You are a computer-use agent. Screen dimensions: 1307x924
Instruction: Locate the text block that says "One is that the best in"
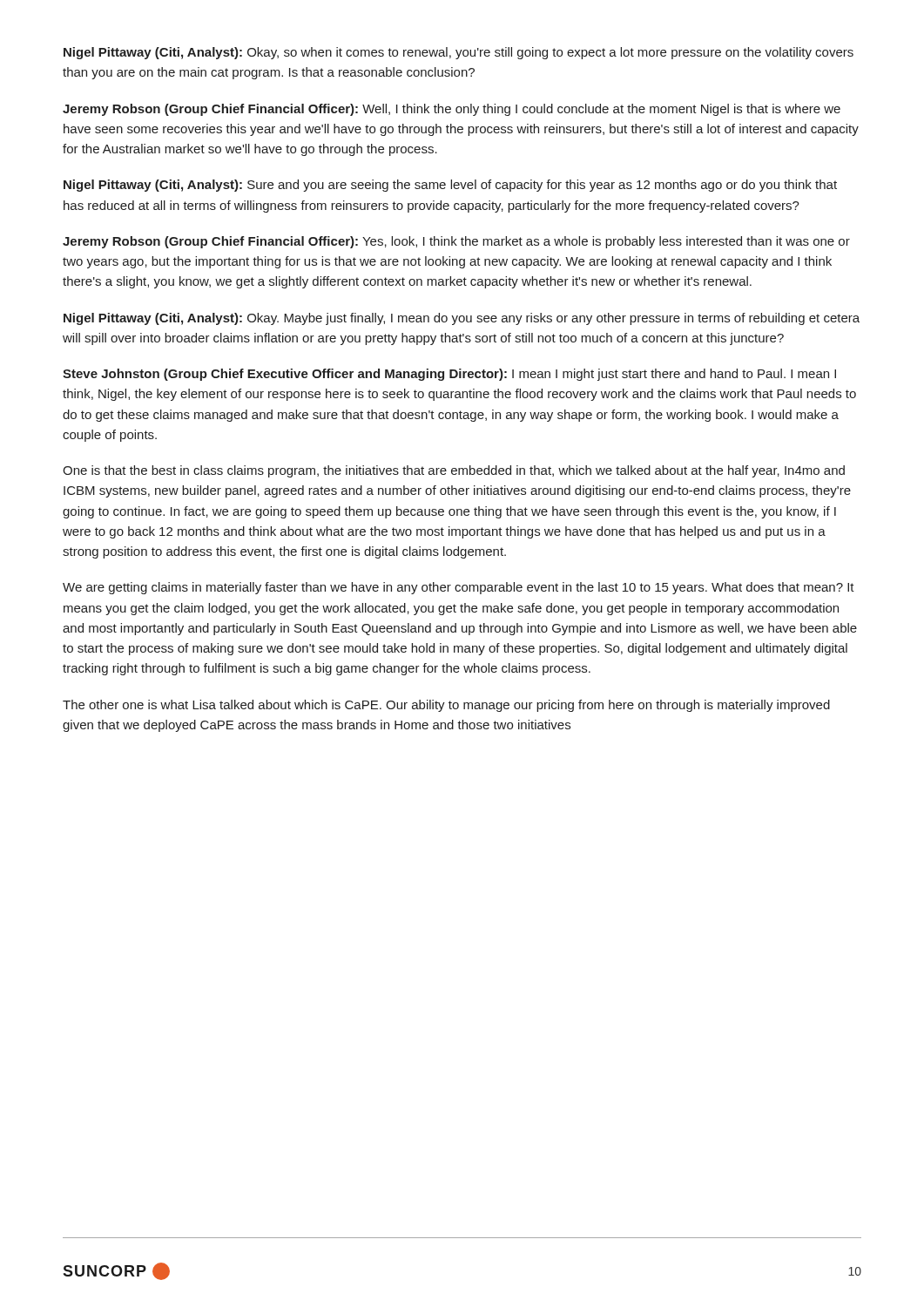click(457, 511)
